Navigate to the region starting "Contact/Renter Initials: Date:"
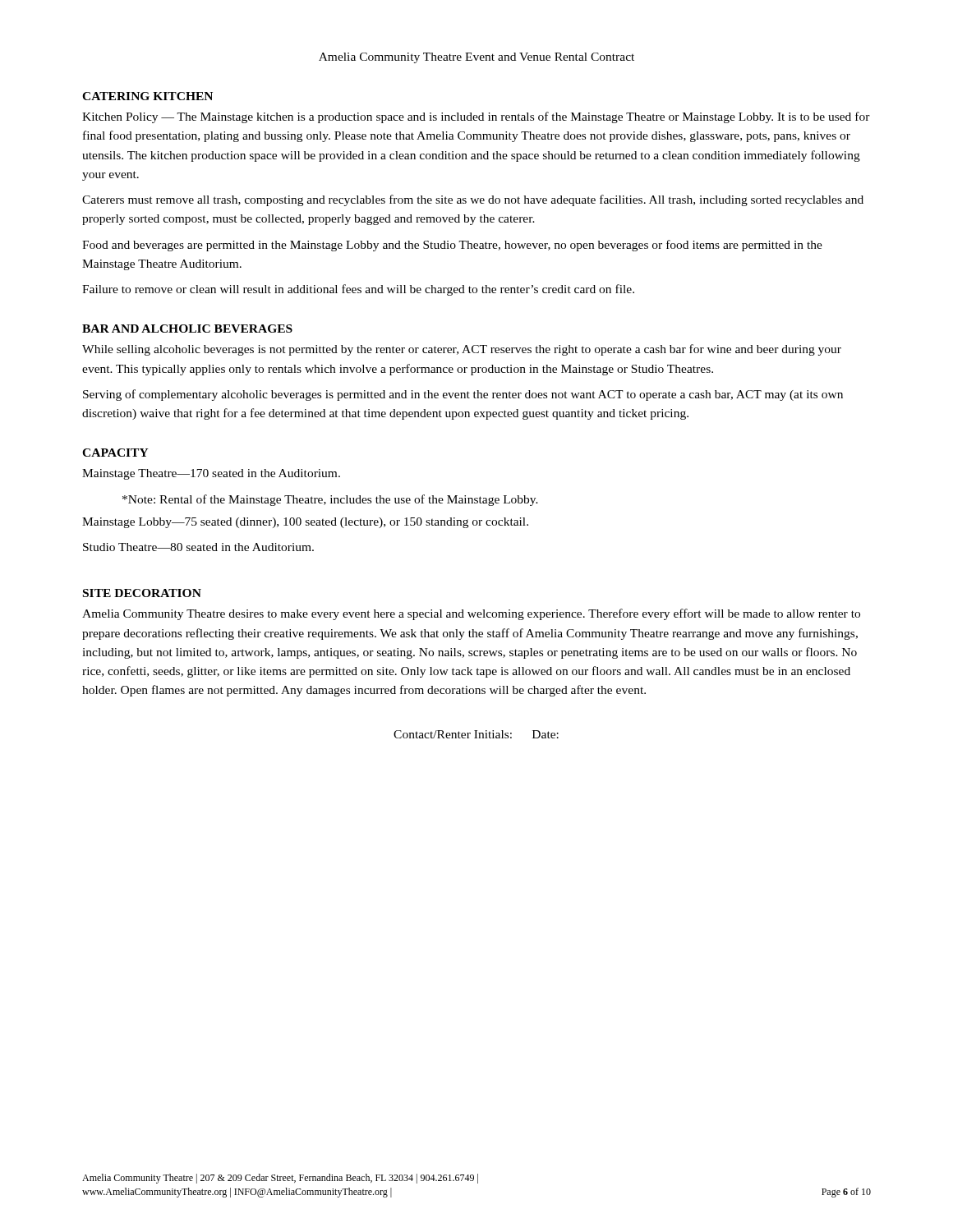 point(476,733)
